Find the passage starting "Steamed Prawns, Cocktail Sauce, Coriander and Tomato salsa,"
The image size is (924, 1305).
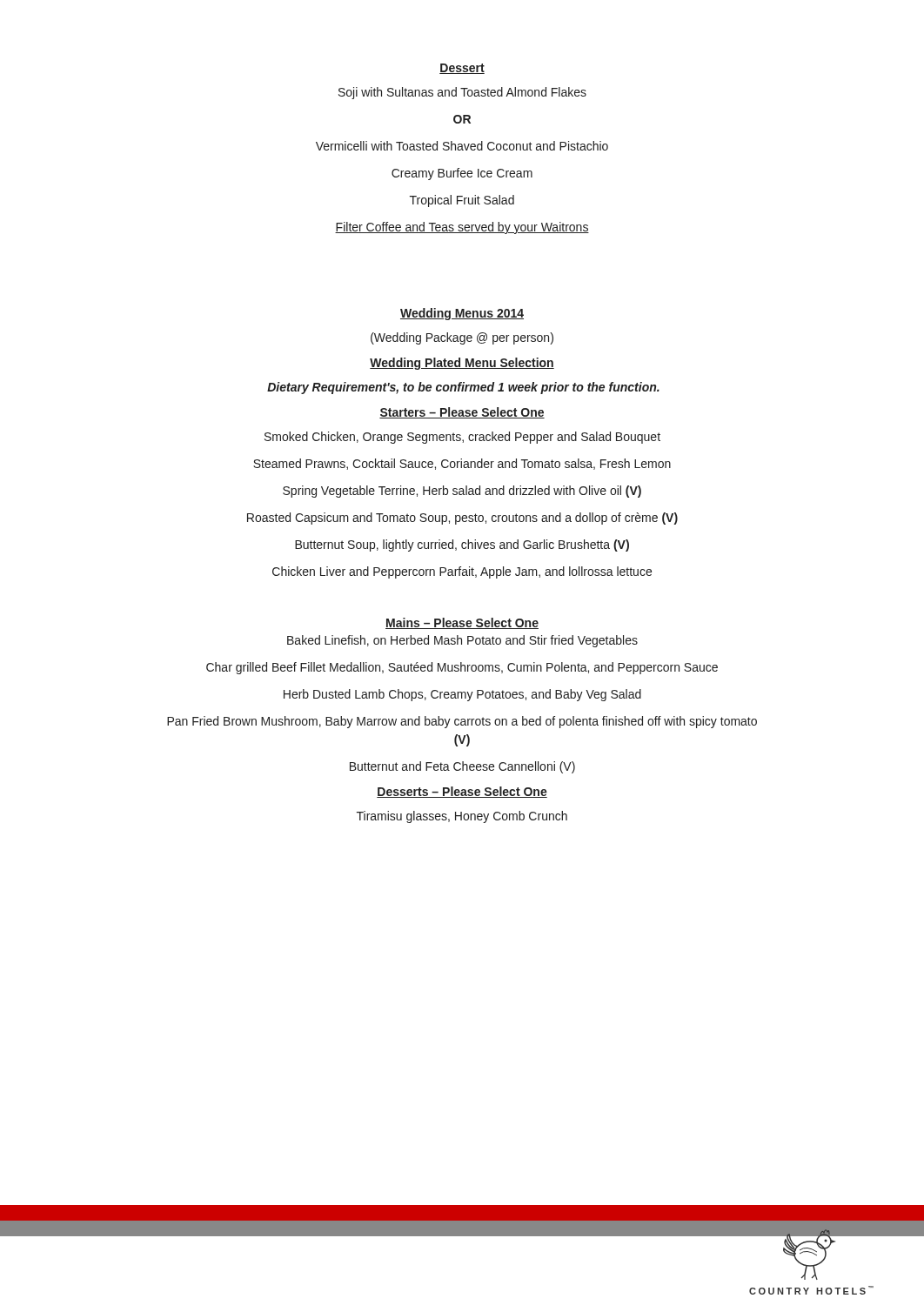462,464
